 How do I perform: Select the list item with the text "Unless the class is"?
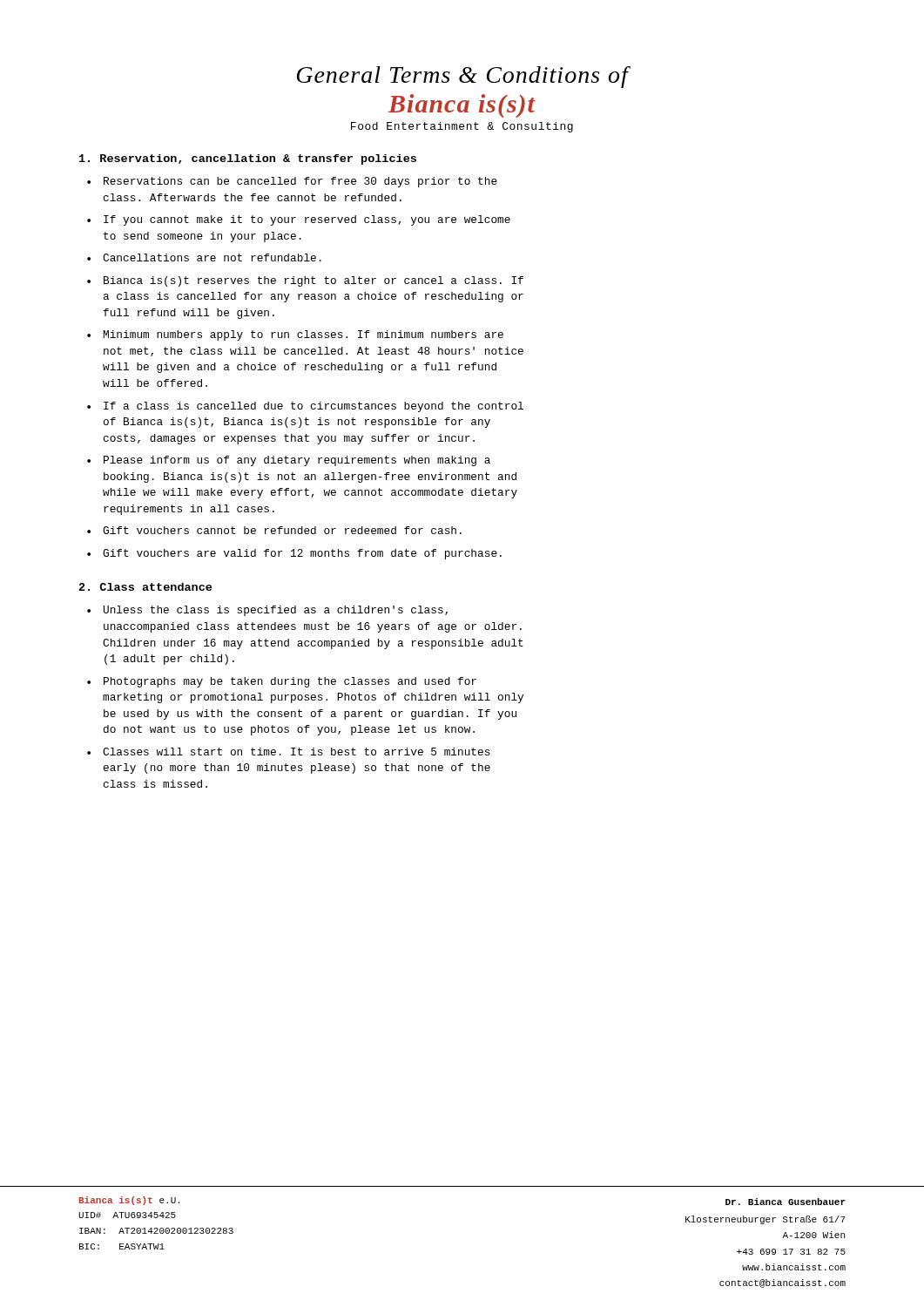[x=313, y=635]
